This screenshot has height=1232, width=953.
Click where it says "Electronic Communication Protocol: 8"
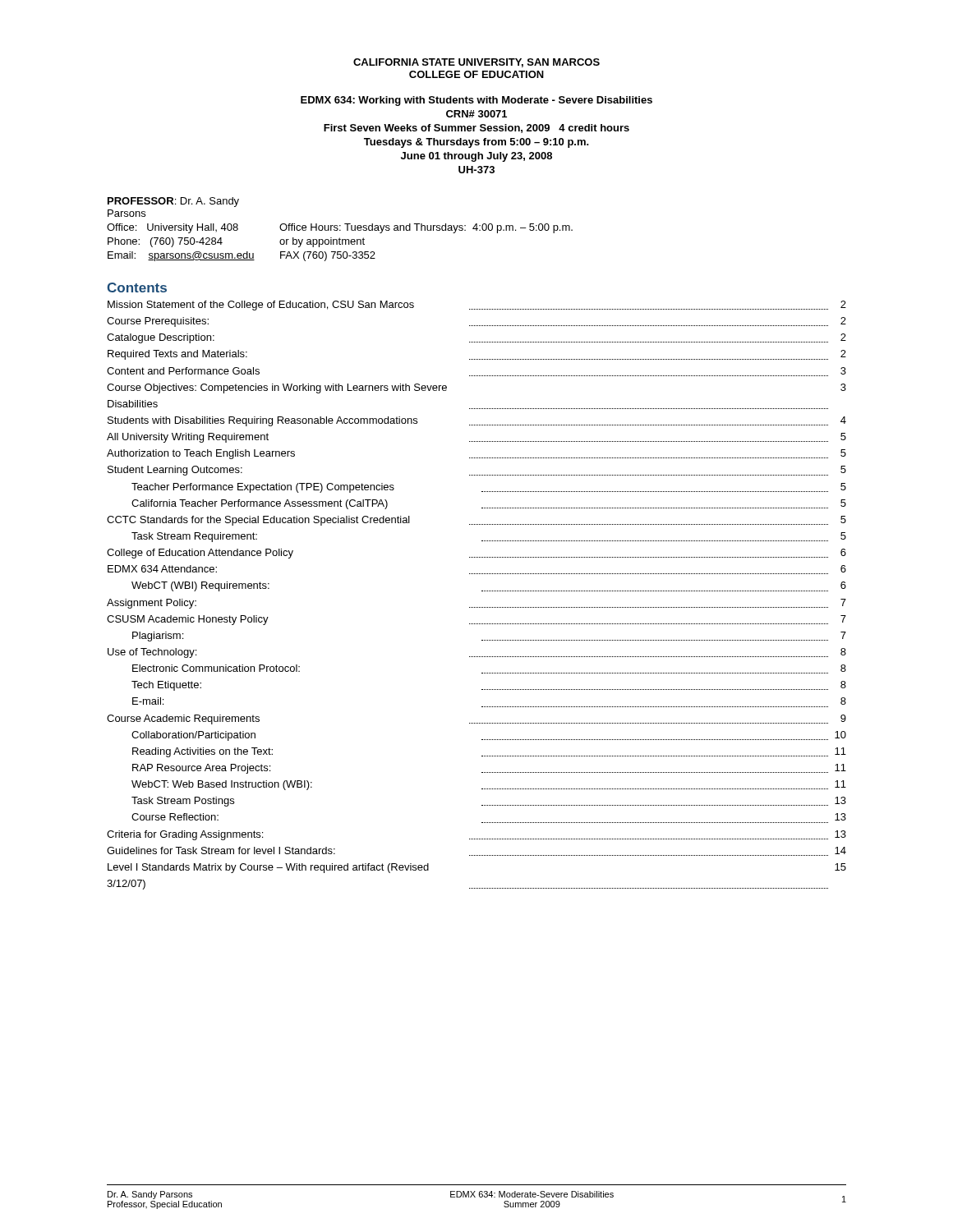pyautogui.click(x=489, y=669)
